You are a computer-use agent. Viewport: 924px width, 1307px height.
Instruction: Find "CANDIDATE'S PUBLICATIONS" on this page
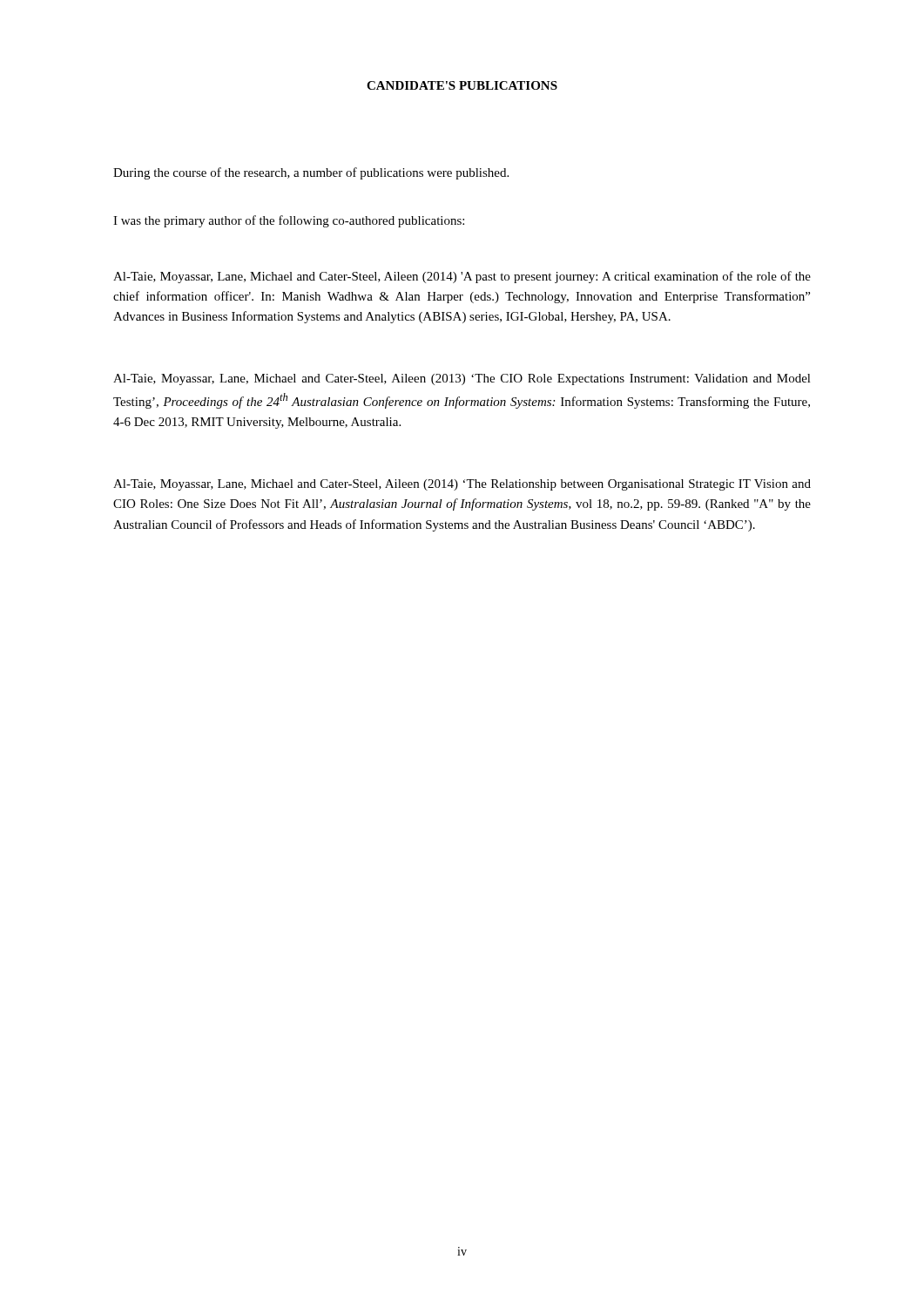click(462, 85)
